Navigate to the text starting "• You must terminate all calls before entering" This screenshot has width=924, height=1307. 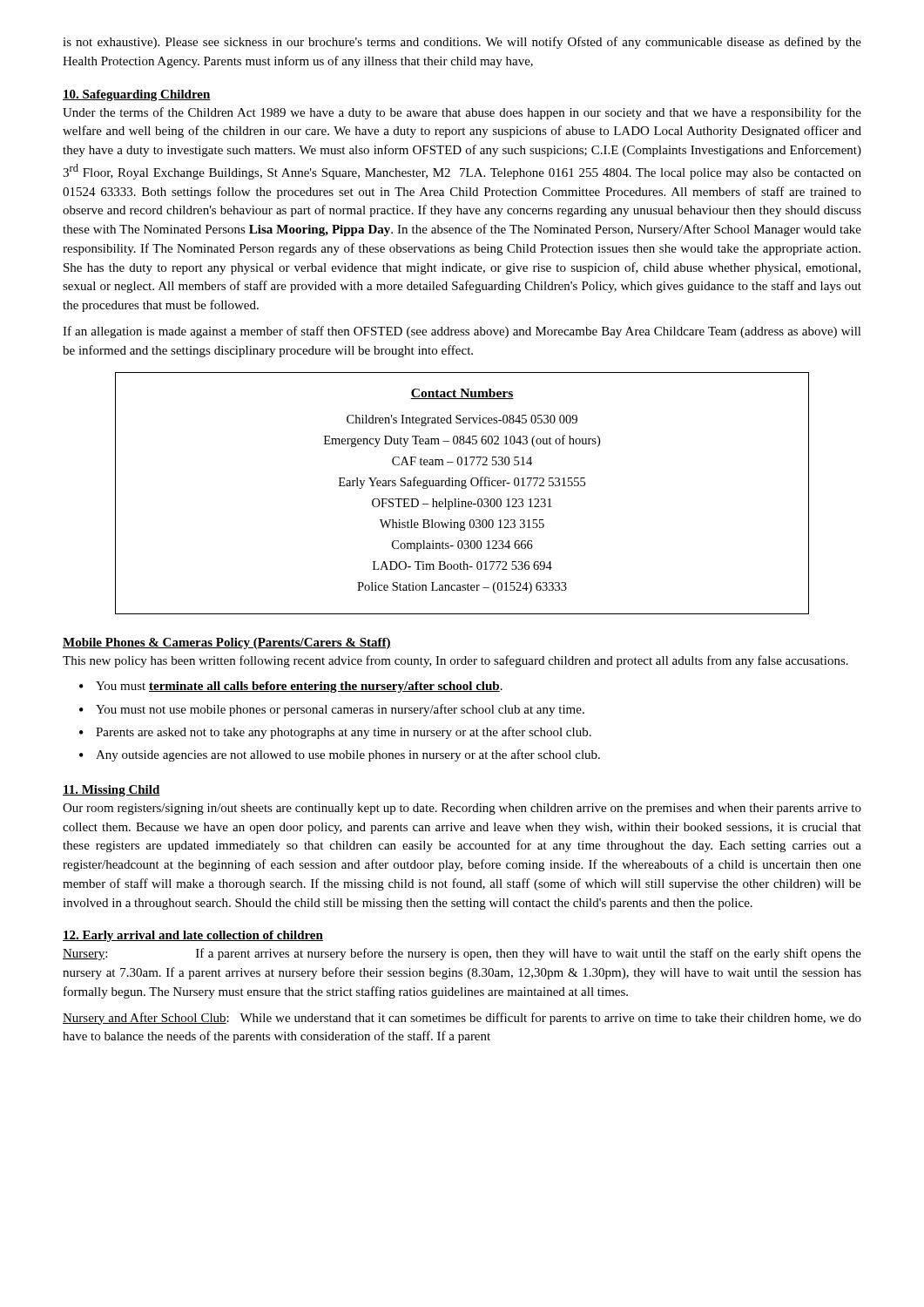click(291, 687)
